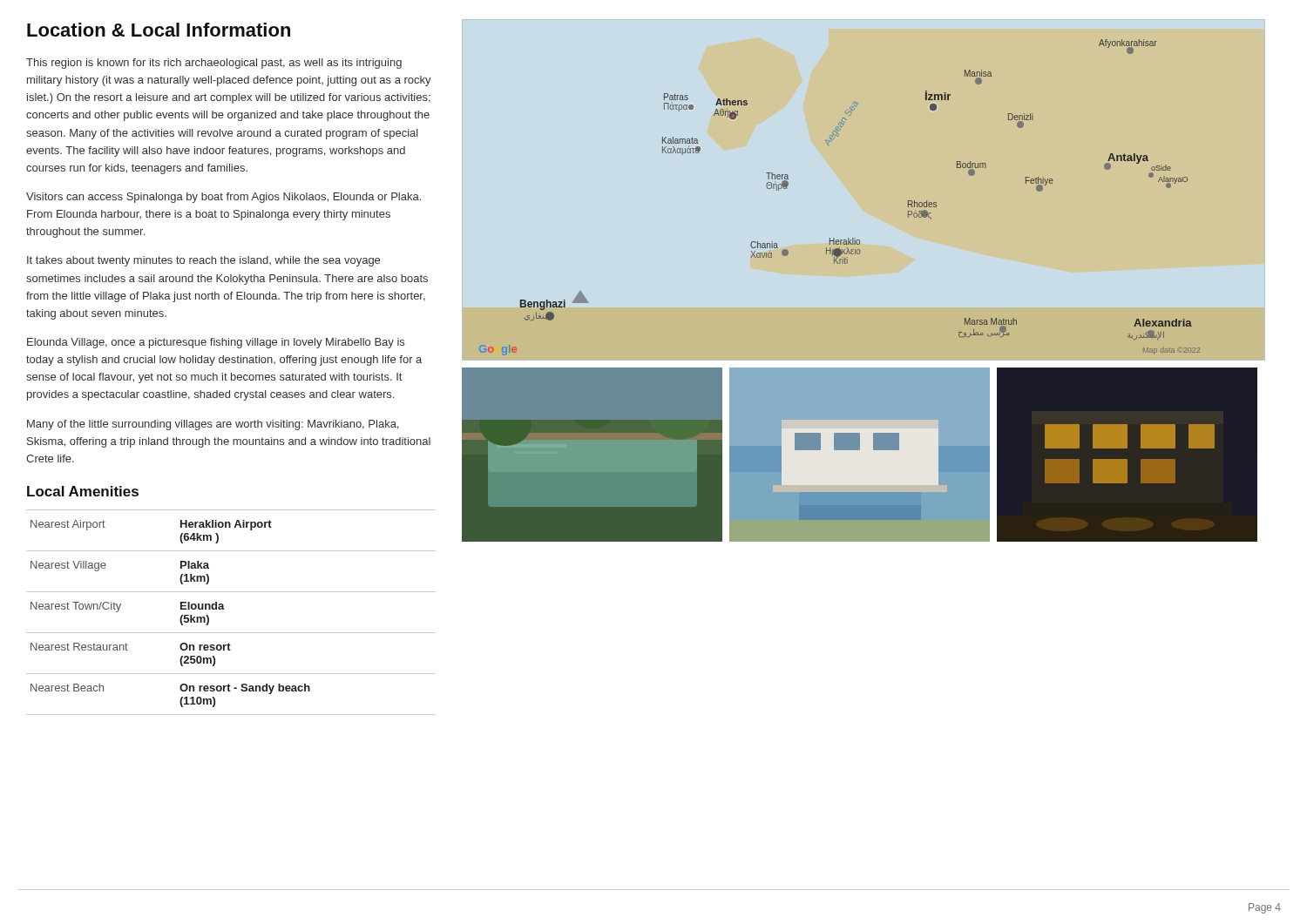Where is the passage that starts "Visitors can access Spinalonga"?
This screenshot has width=1307, height=924.
tap(224, 214)
